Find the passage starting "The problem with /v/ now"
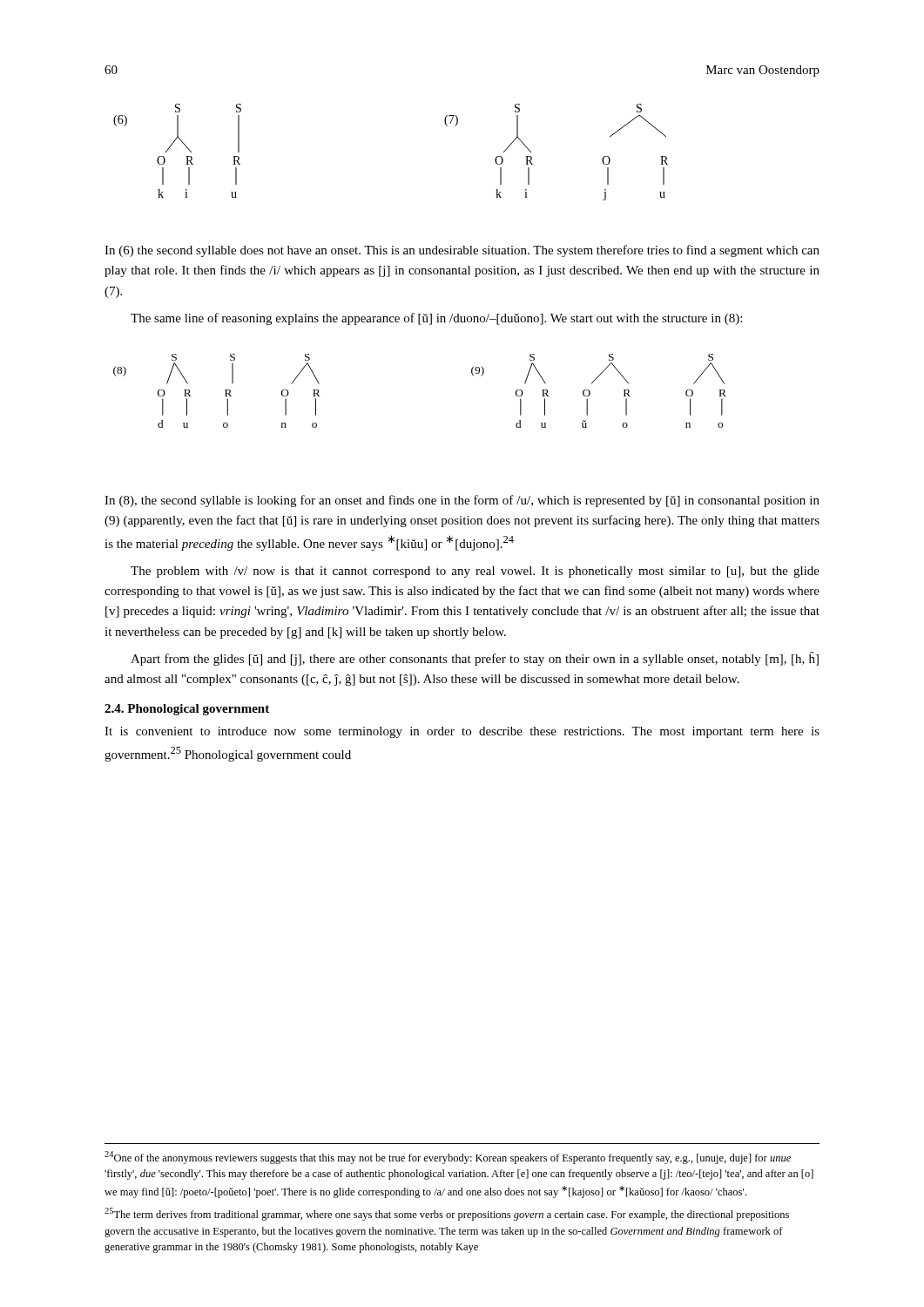The height and width of the screenshot is (1307, 924). click(462, 601)
